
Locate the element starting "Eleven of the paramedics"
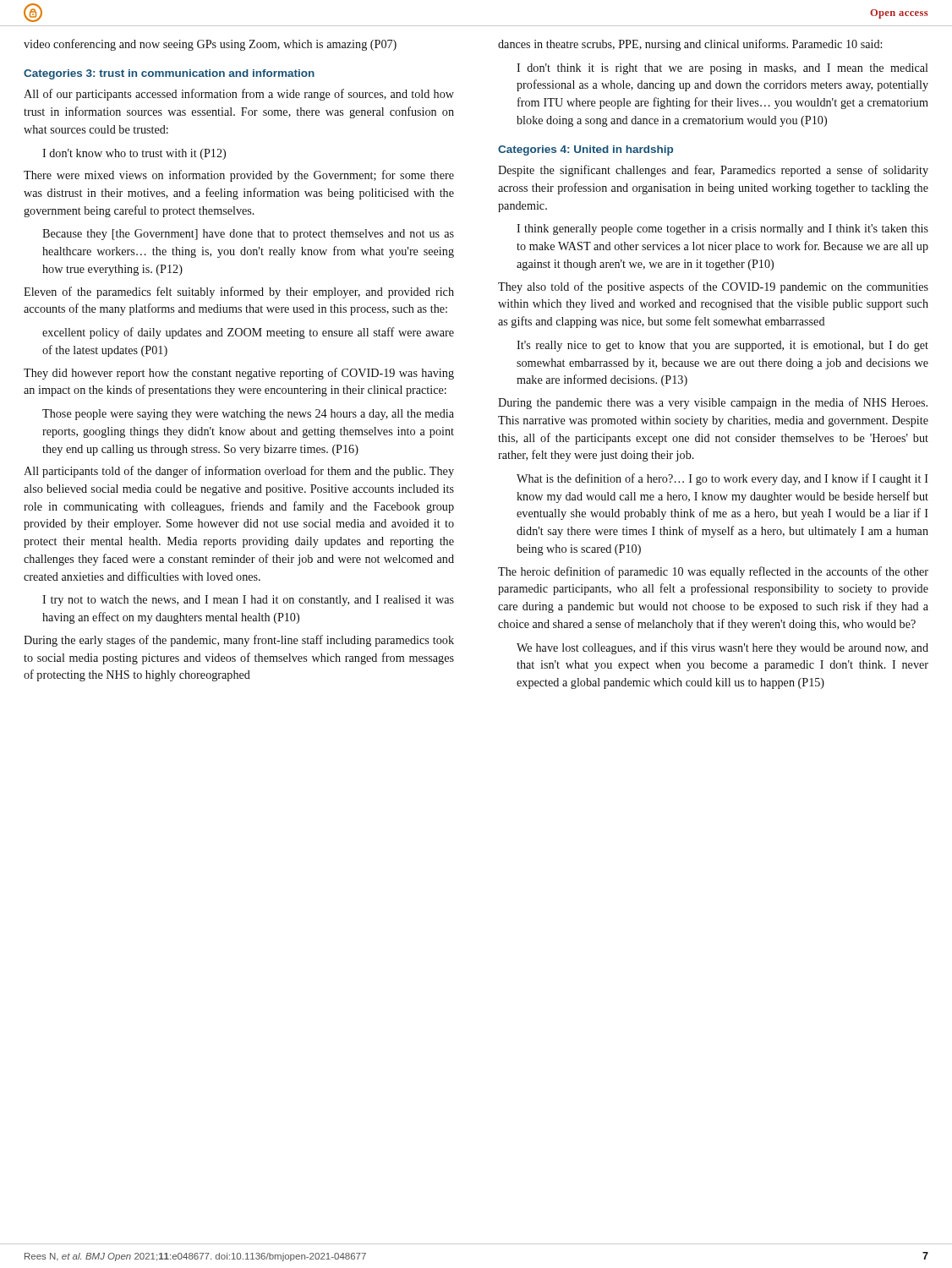click(239, 300)
